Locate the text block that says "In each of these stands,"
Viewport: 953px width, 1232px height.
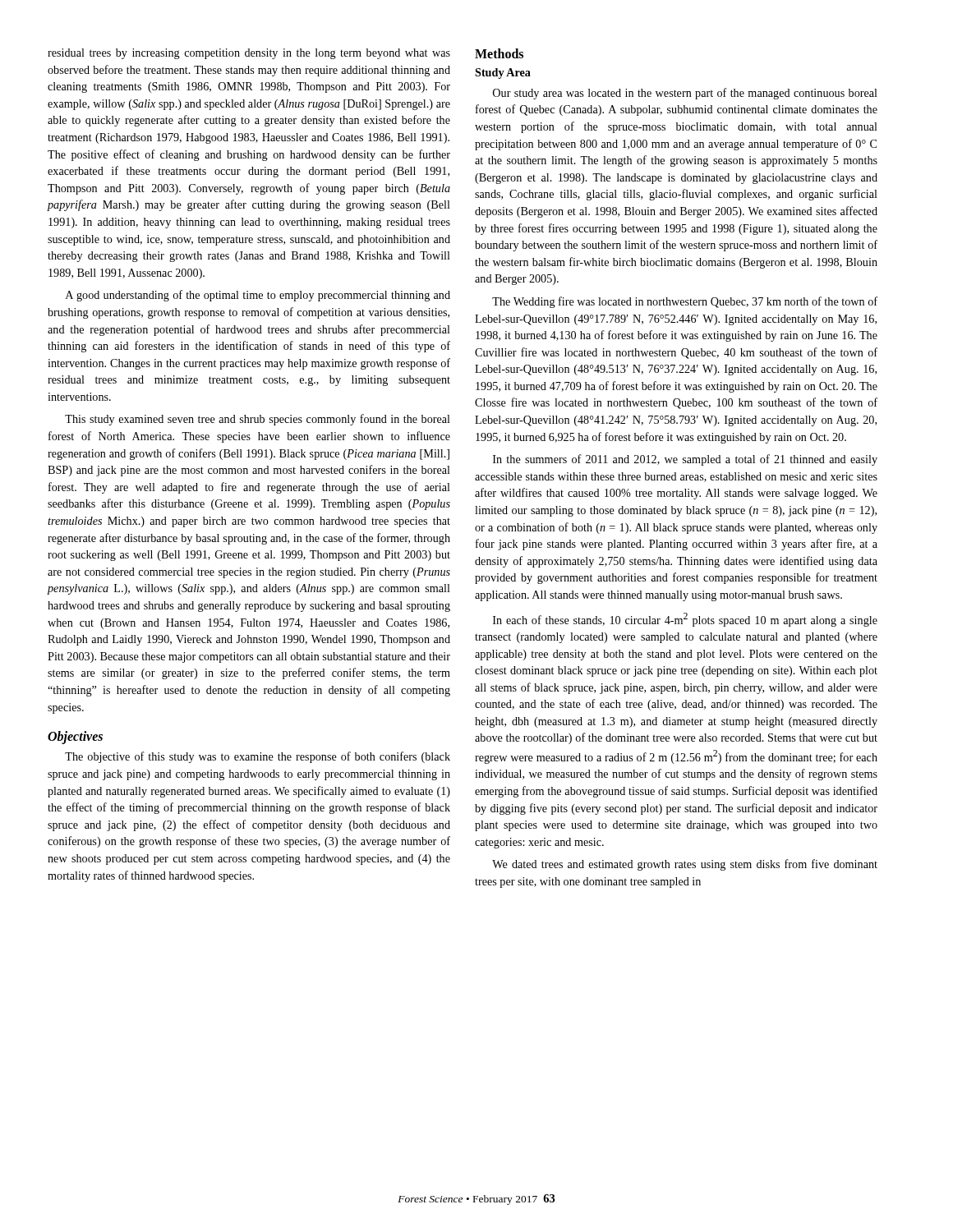676,730
